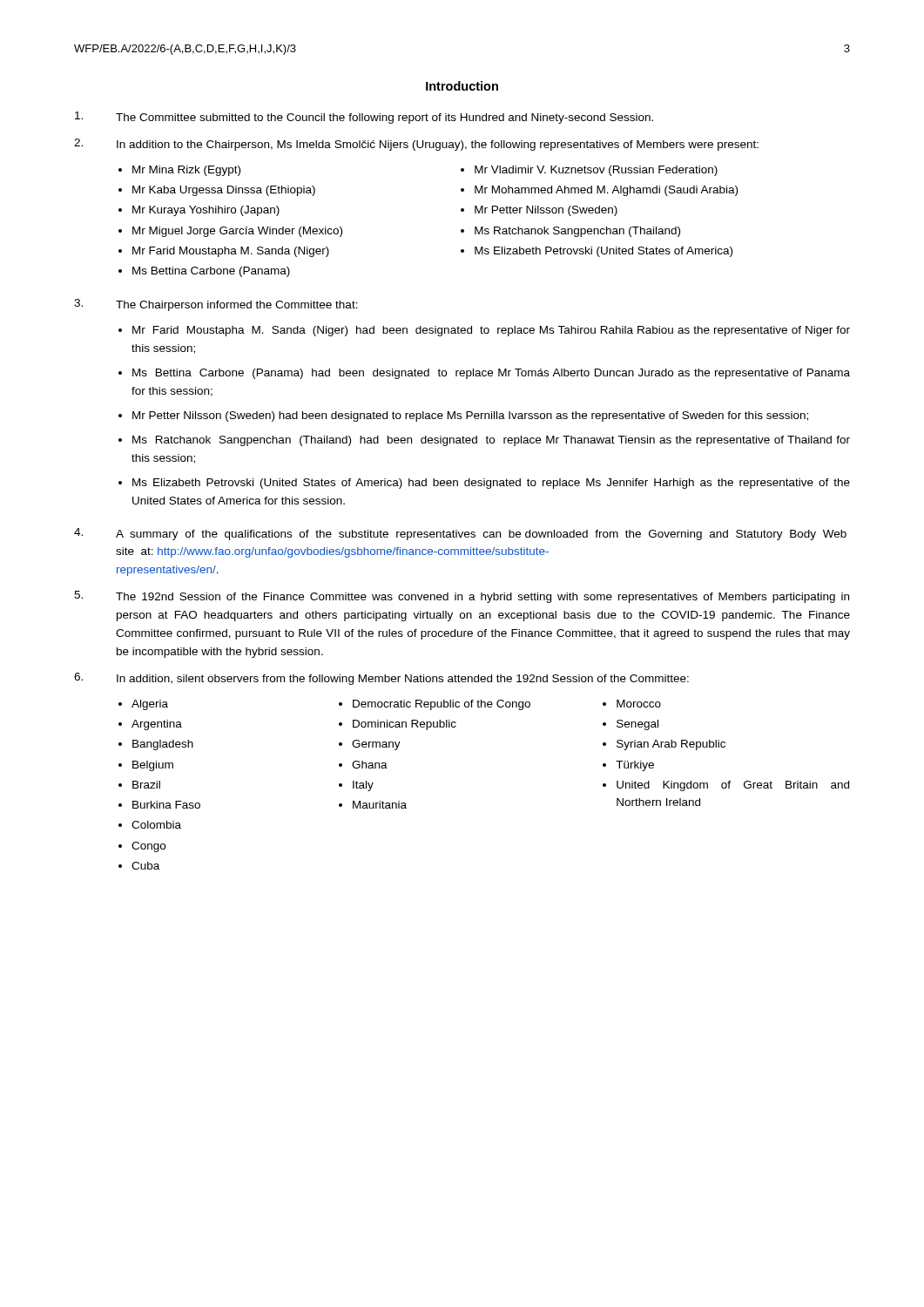
Task: Point to the text block starting "Burkina Faso"
Action: click(166, 805)
